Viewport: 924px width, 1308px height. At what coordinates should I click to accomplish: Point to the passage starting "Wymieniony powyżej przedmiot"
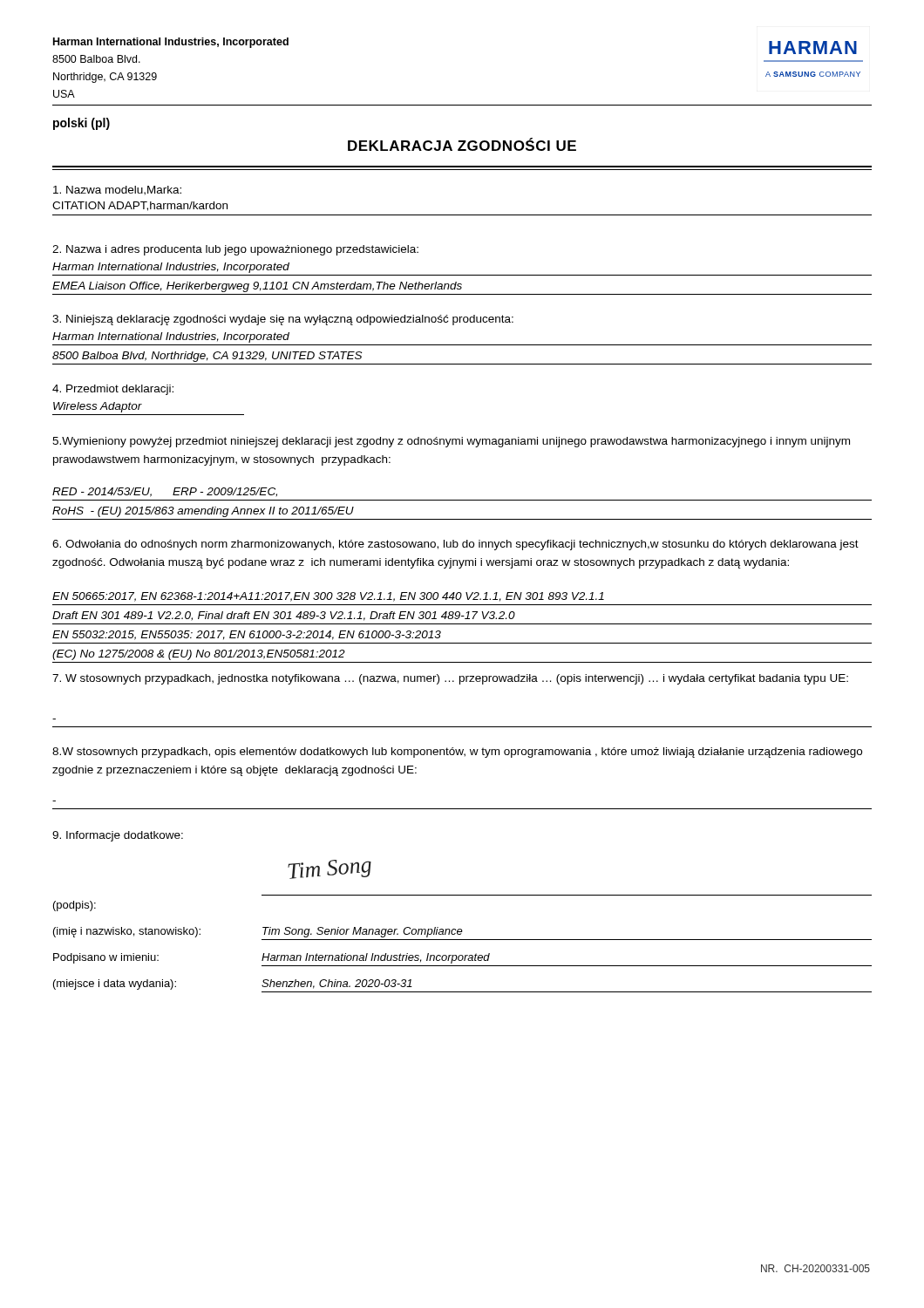click(x=452, y=450)
